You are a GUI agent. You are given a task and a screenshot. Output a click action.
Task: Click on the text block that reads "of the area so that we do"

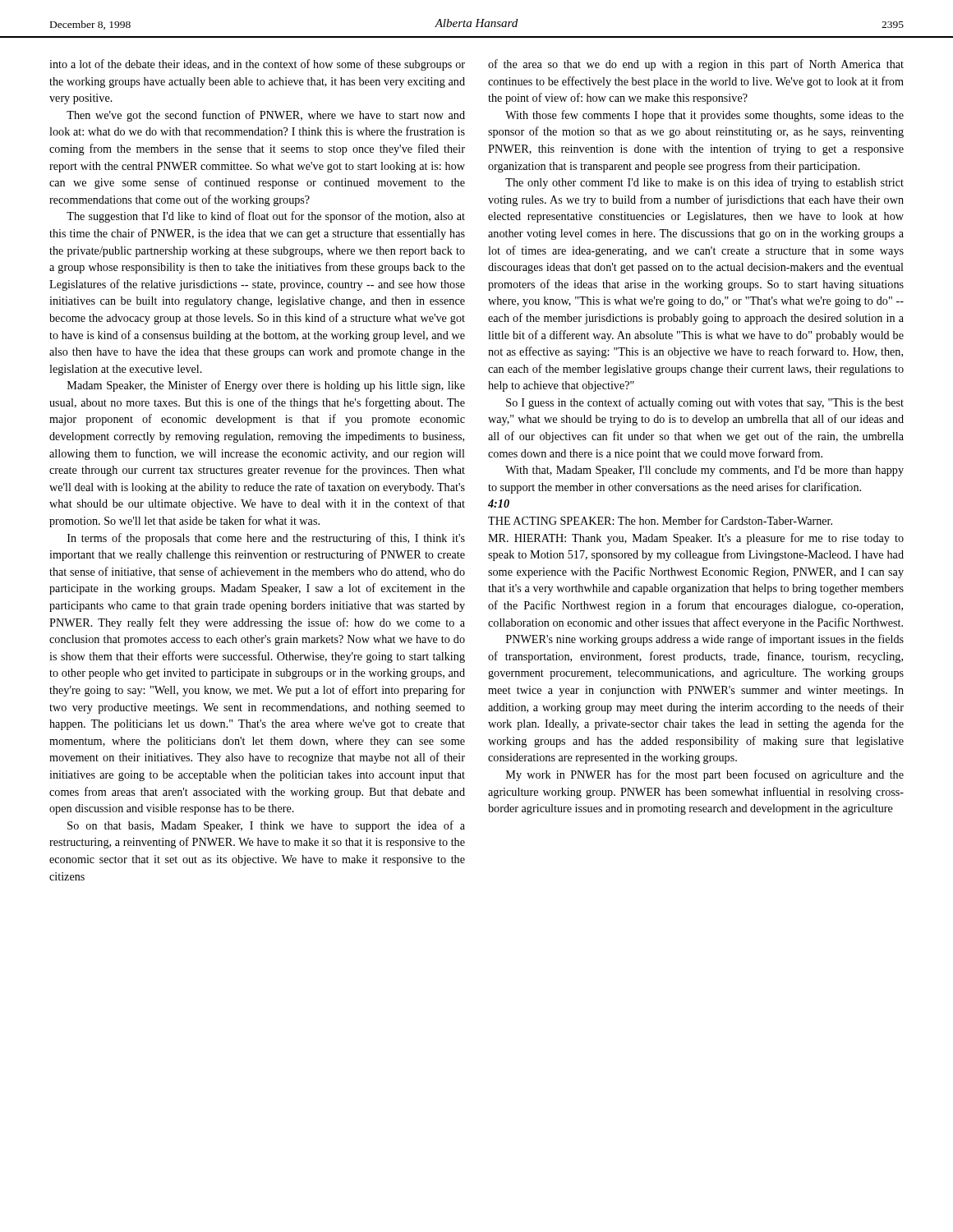click(696, 436)
